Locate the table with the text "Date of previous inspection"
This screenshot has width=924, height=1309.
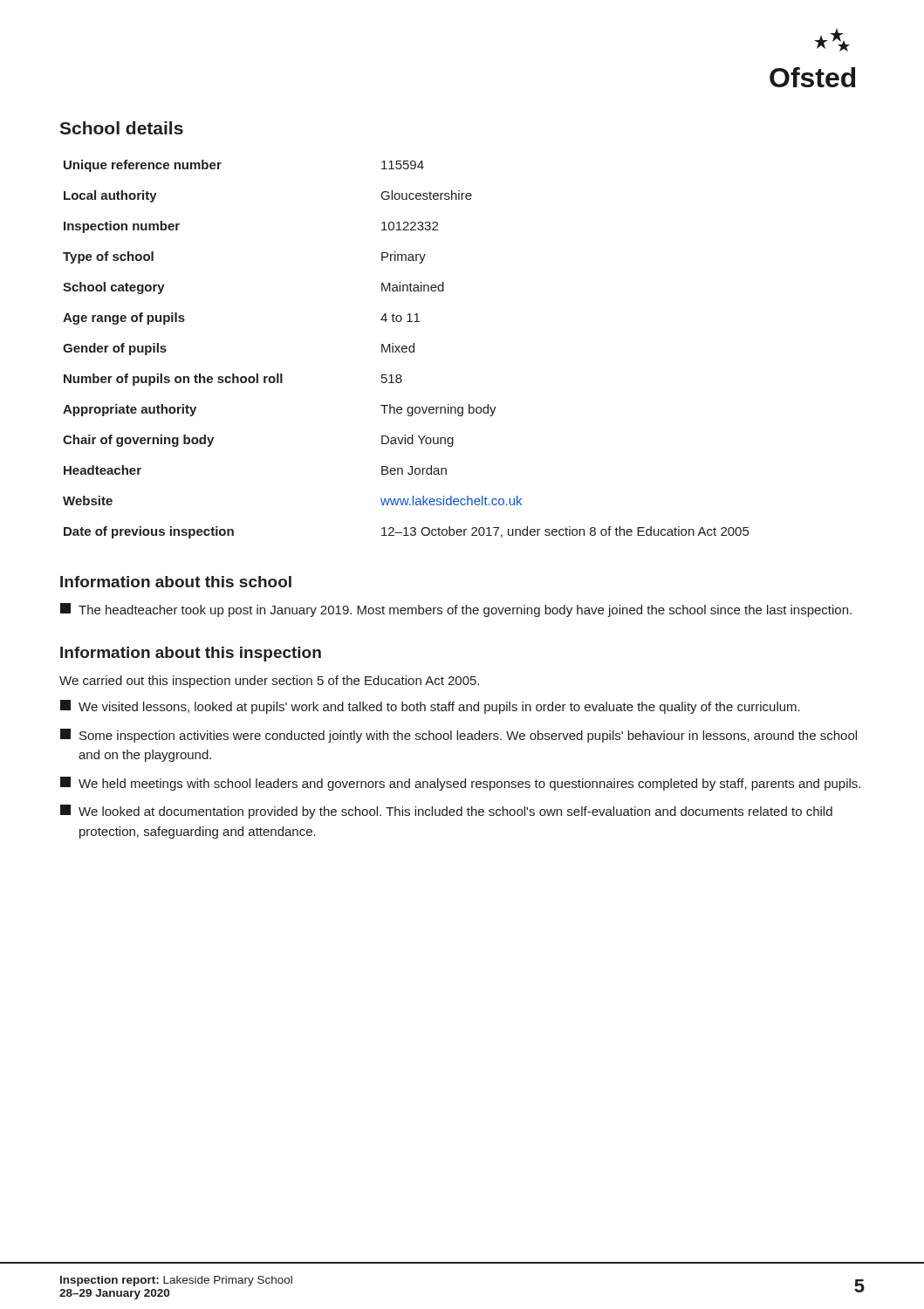(462, 348)
